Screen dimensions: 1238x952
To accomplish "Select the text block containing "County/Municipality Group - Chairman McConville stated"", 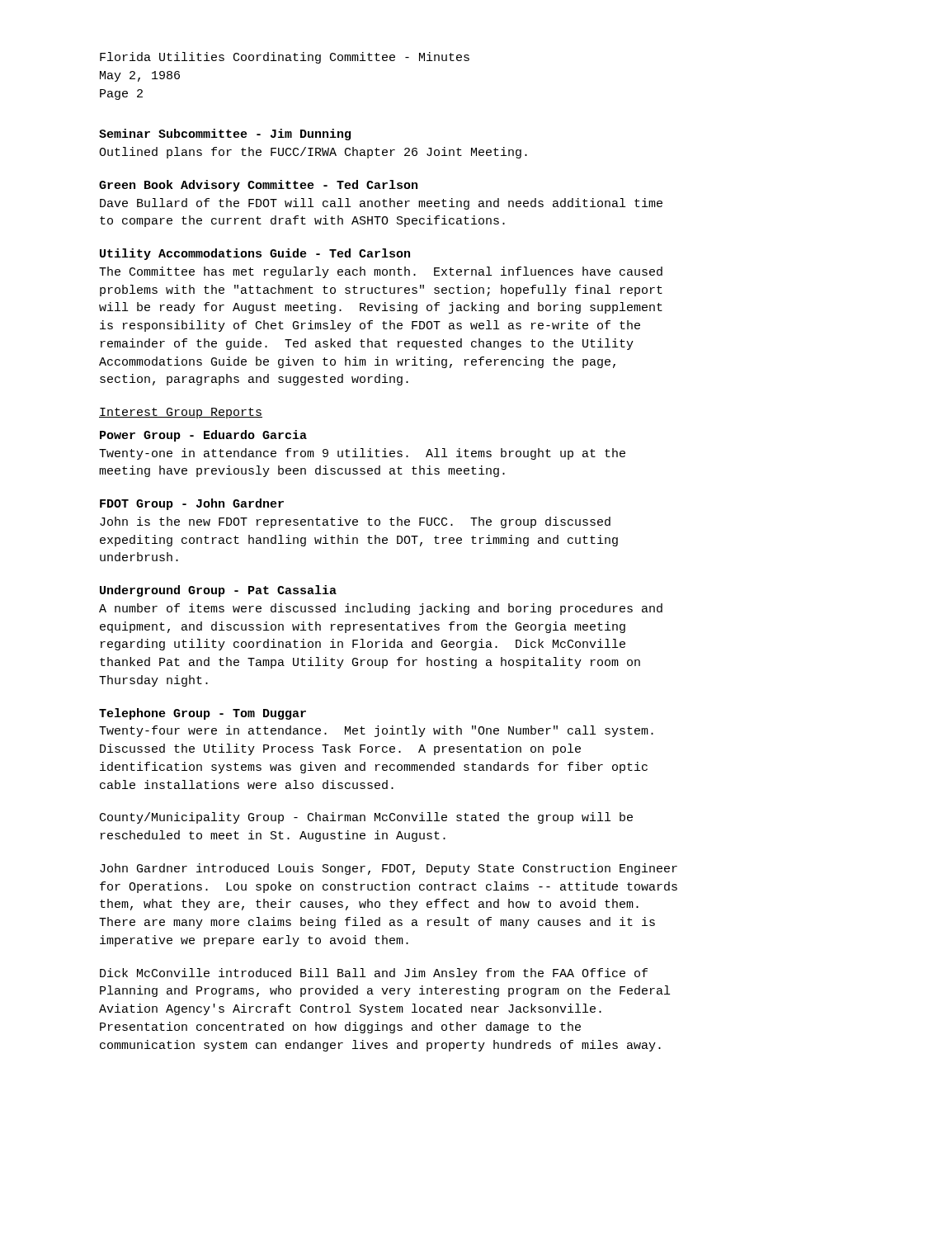I will coord(366,827).
